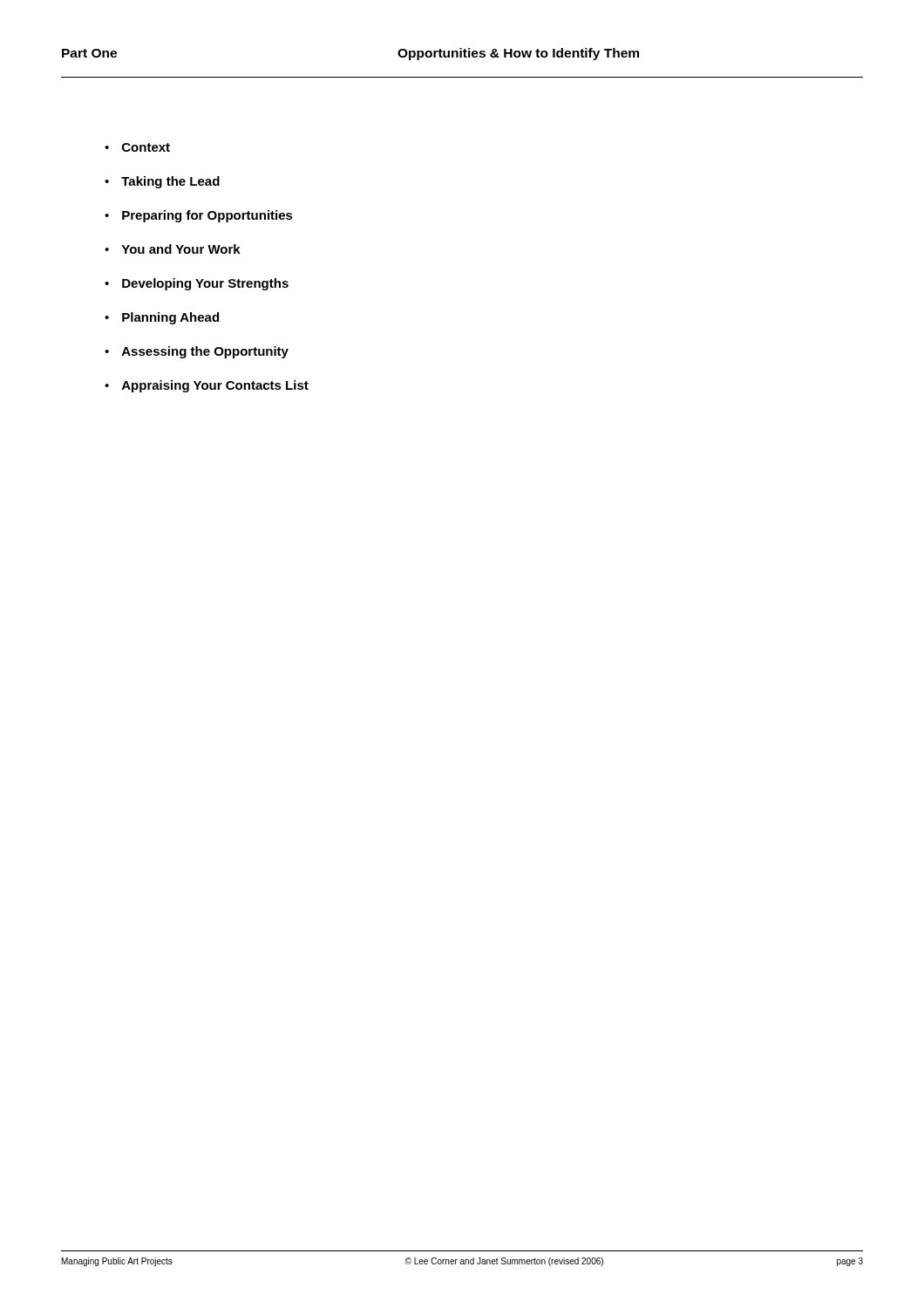Locate the list item containing "• You and Your Work"
The image size is (924, 1308).
[172, 249]
